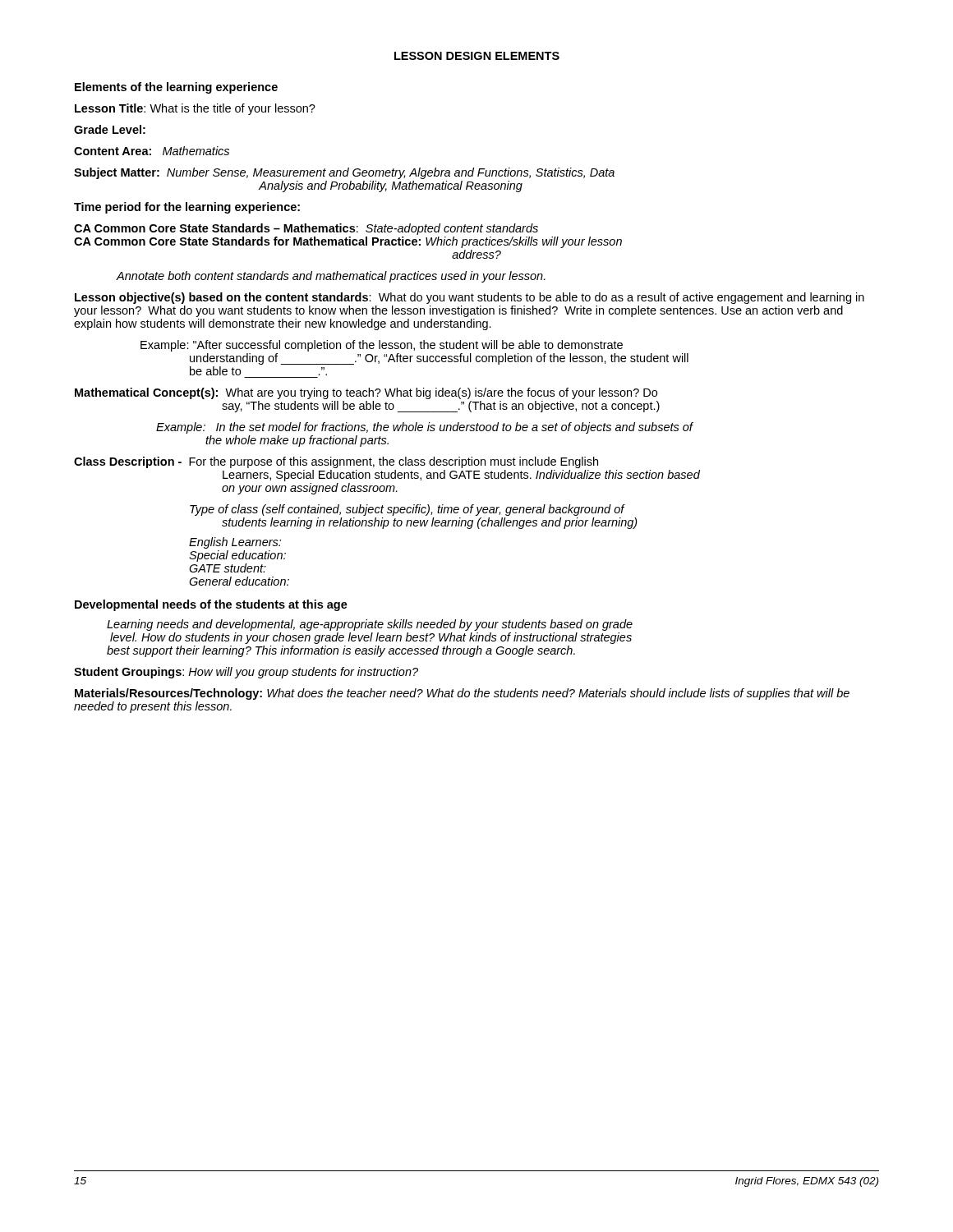953x1232 pixels.
Task: Point to the passage starting "English Learners:"
Action: point(235,542)
